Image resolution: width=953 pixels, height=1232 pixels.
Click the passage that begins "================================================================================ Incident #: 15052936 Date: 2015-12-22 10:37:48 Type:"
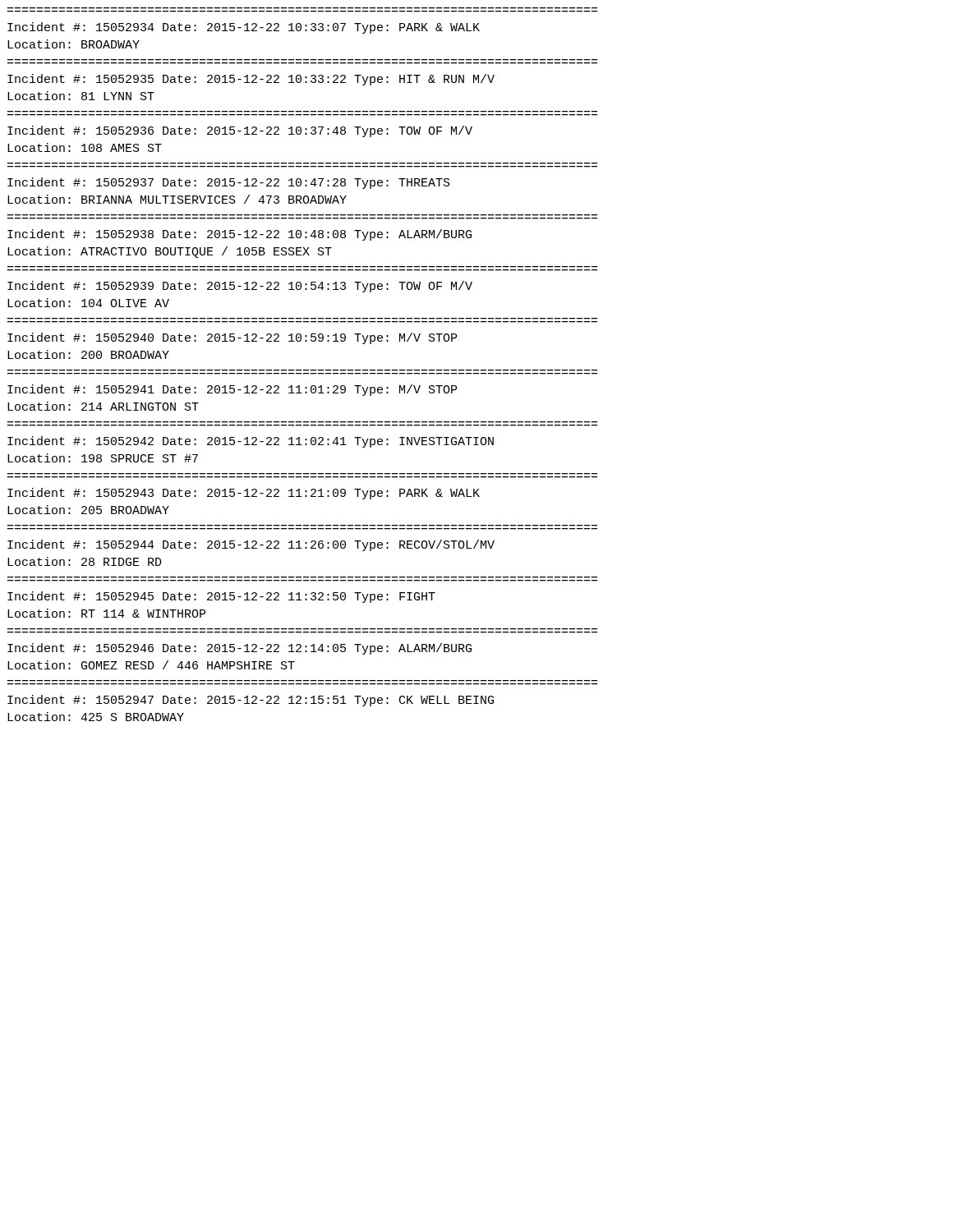coord(476,133)
